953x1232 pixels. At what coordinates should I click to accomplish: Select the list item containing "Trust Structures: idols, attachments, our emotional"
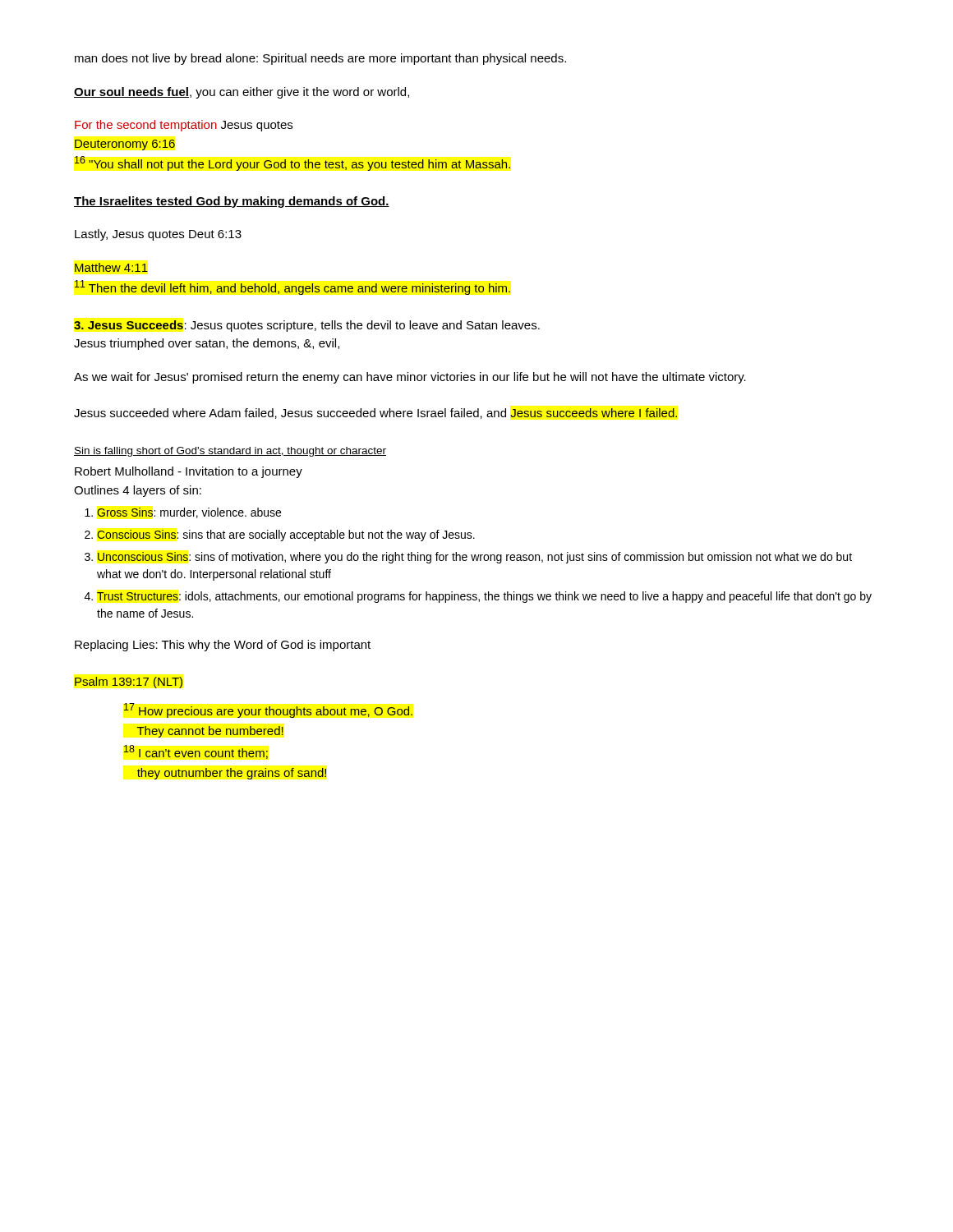[x=484, y=605]
